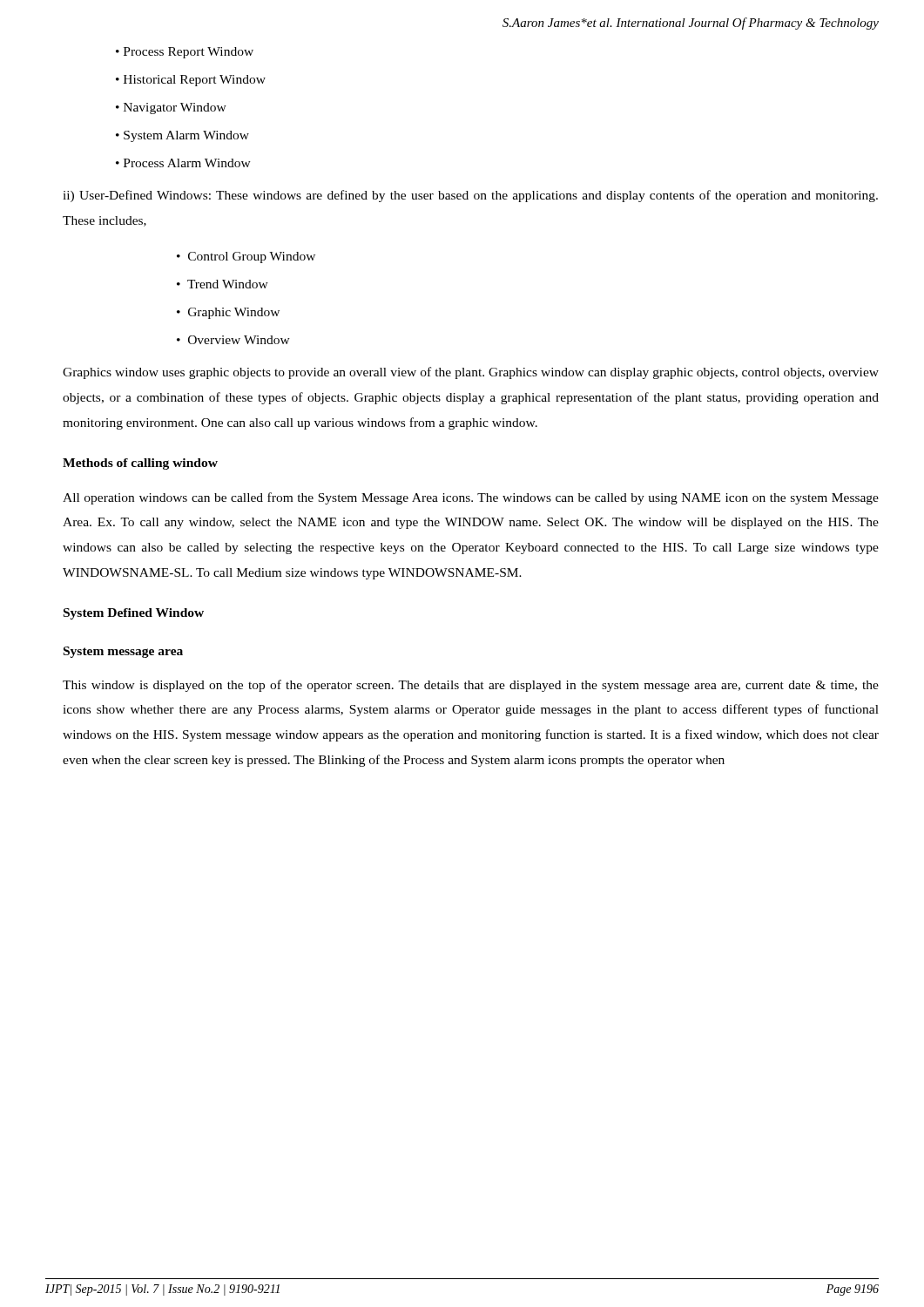The height and width of the screenshot is (1307, 924).
Task: Click where it says "• Overview Window"
Action: coord(233,340)
